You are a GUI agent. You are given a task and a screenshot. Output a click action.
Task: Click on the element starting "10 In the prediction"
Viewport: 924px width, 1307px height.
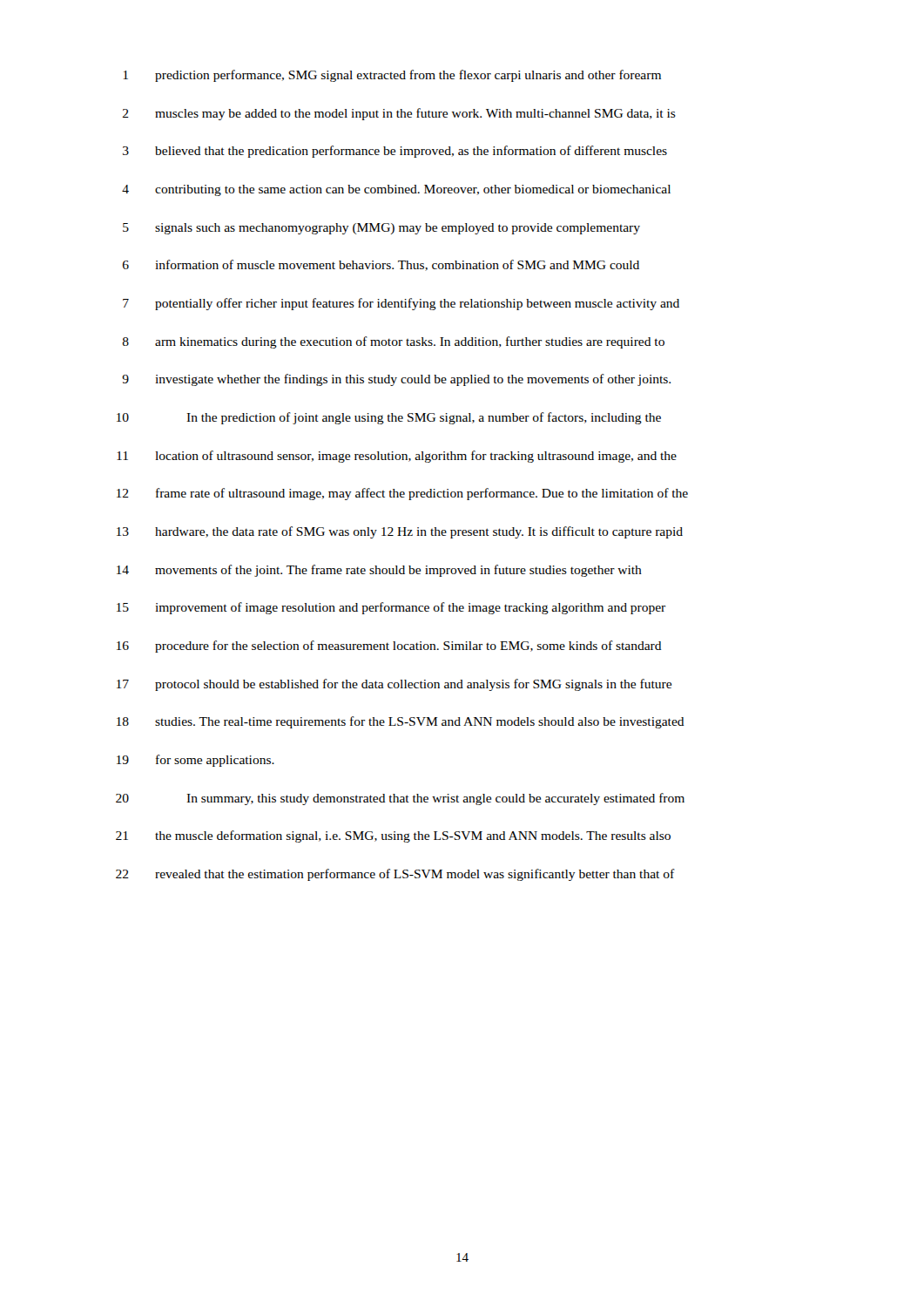[x=476, y=418]
